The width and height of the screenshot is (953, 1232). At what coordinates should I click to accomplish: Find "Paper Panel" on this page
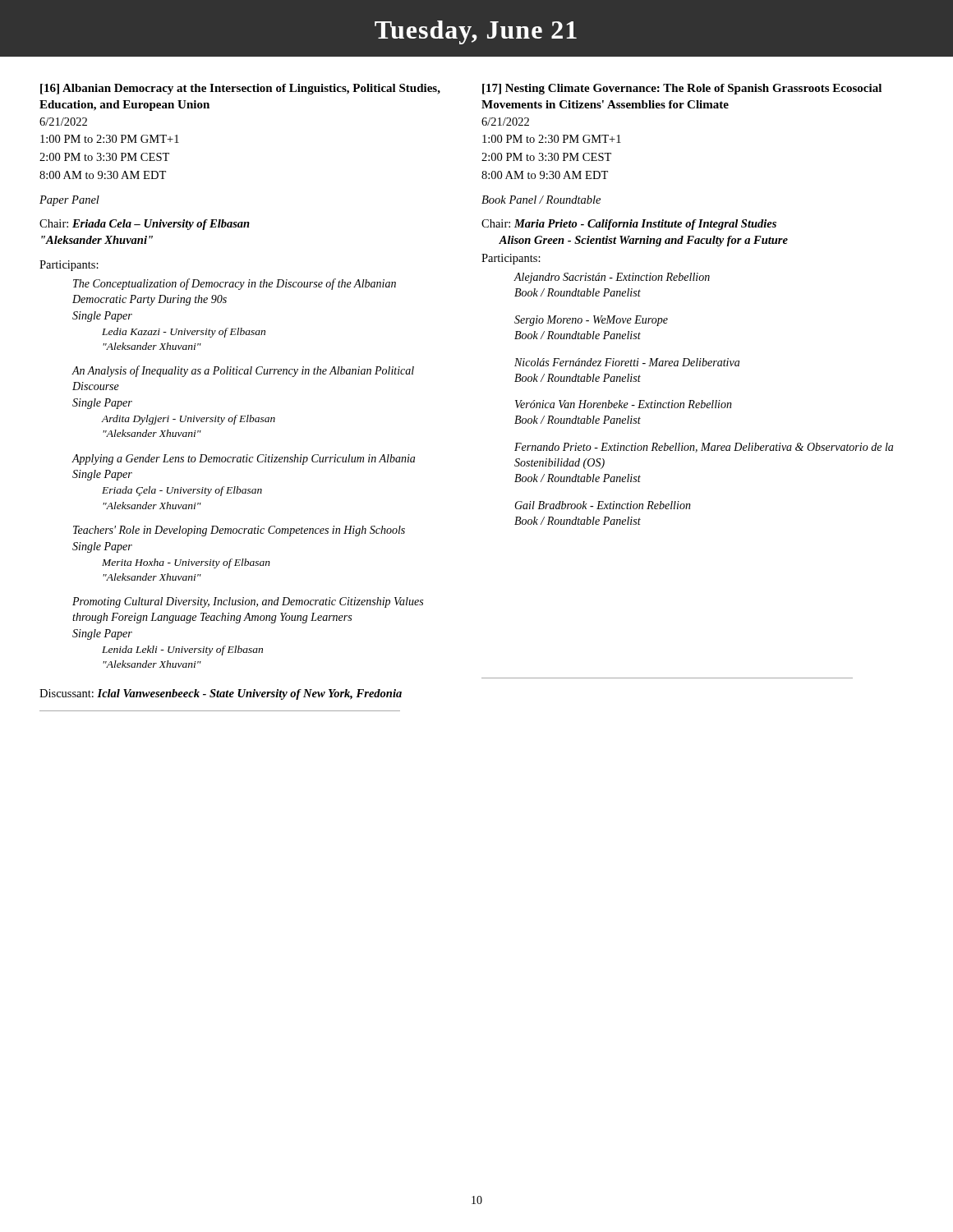point(69,199)
